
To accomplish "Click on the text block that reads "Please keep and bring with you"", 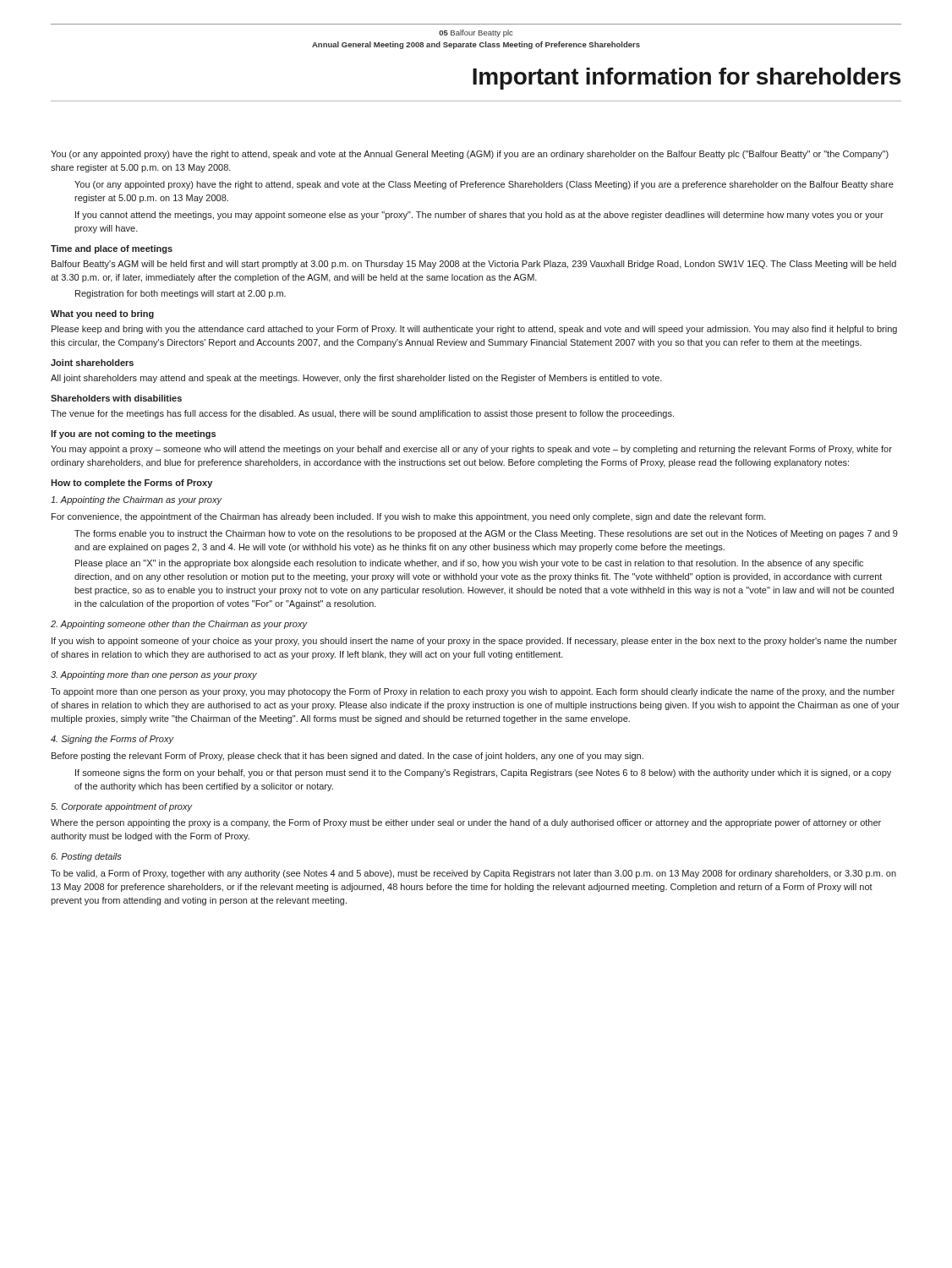I will click(x=476, y=337).
